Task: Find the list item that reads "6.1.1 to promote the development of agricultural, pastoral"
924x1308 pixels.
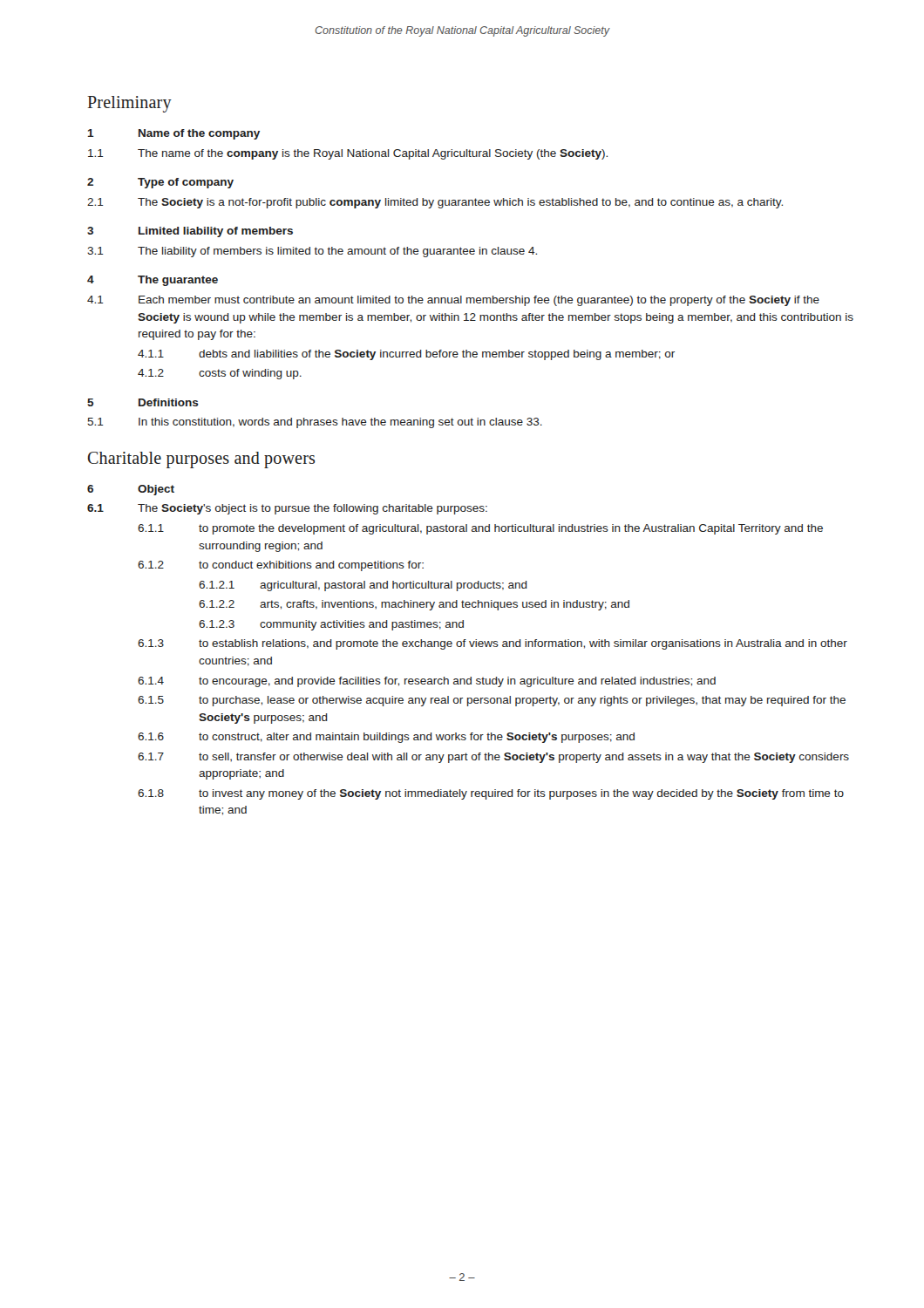Action: [x=496, y=537]
